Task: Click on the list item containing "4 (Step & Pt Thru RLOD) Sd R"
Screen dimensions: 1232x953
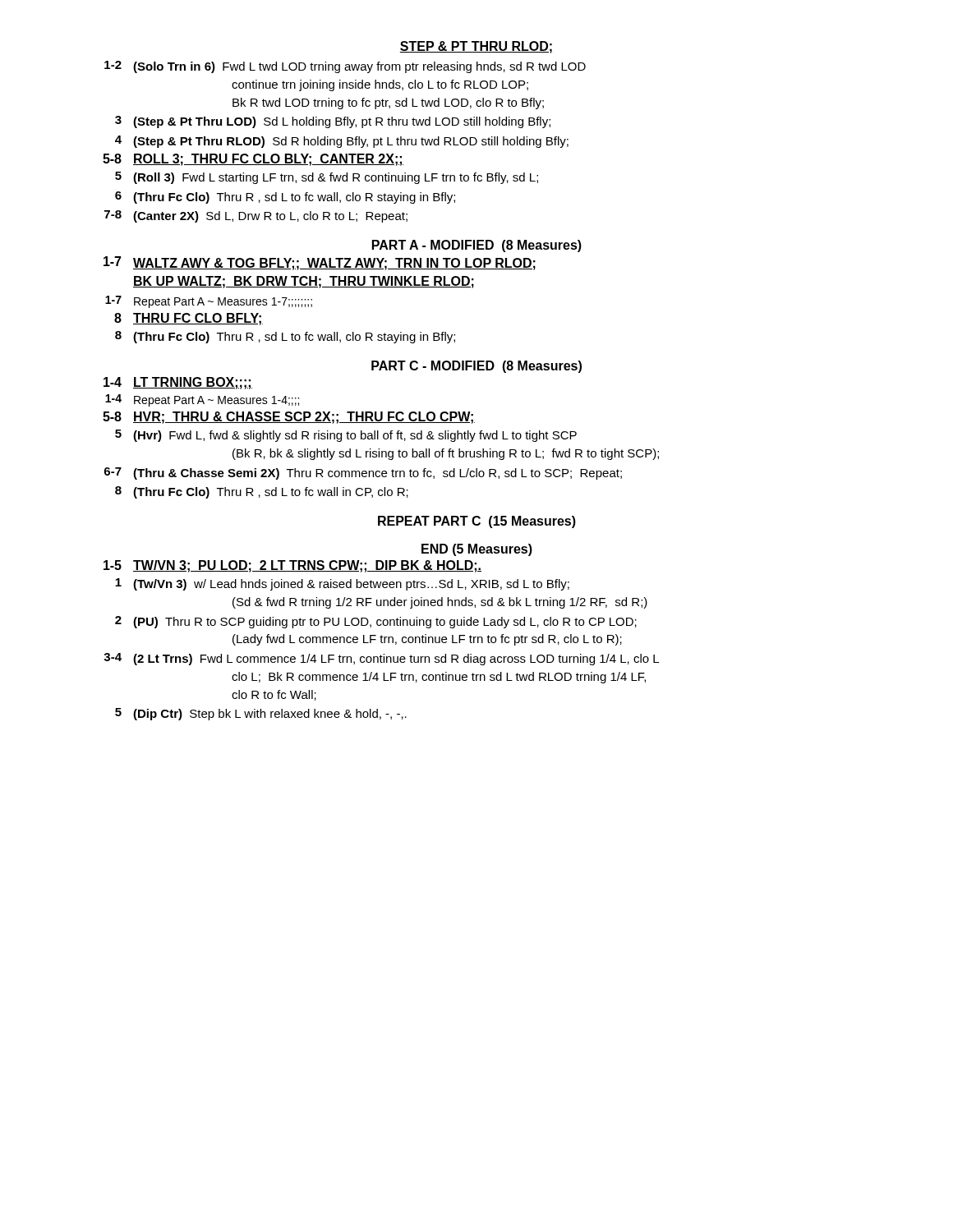Action: [476, 141]
